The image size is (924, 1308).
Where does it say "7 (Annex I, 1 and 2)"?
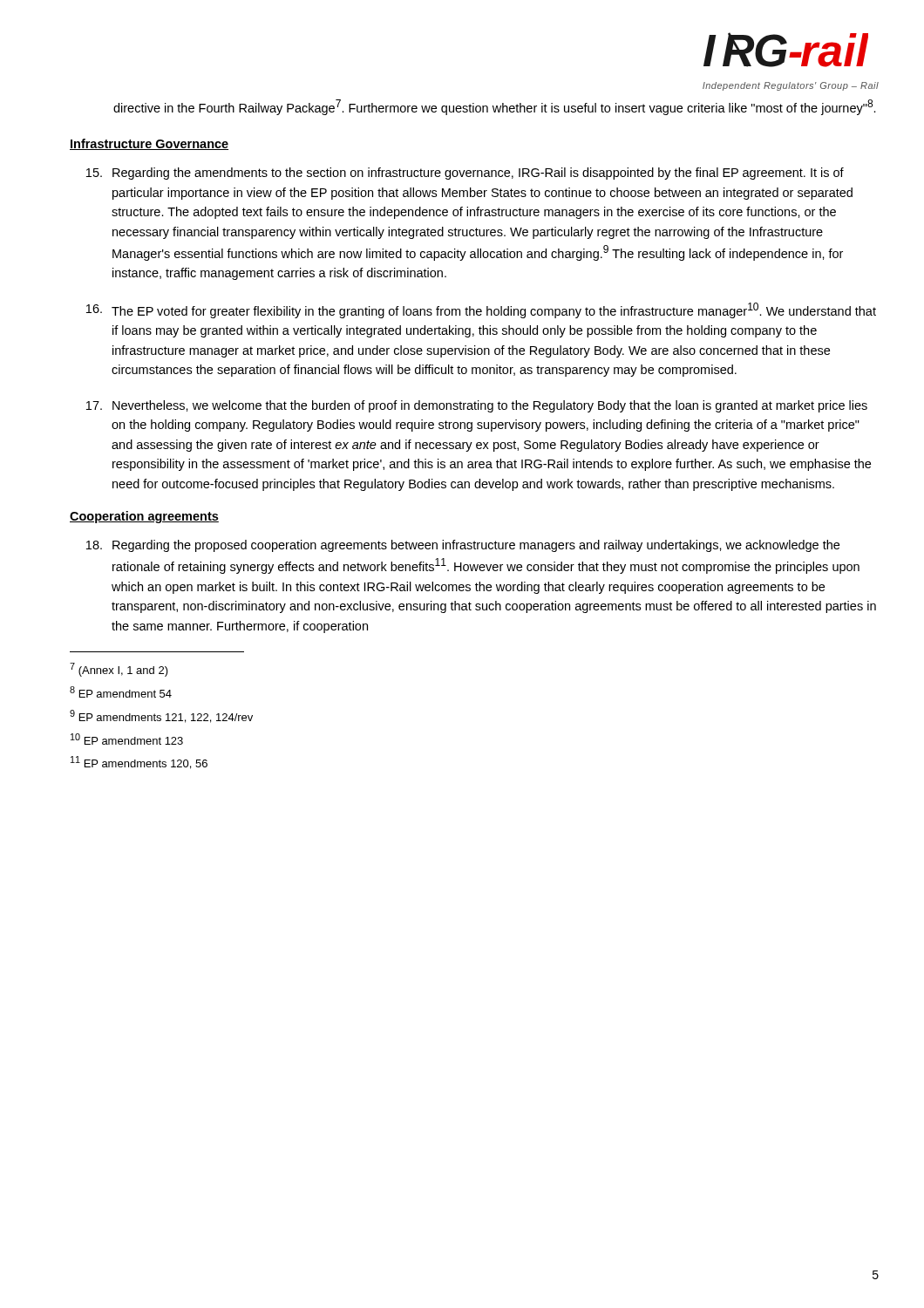click(119, 669)
